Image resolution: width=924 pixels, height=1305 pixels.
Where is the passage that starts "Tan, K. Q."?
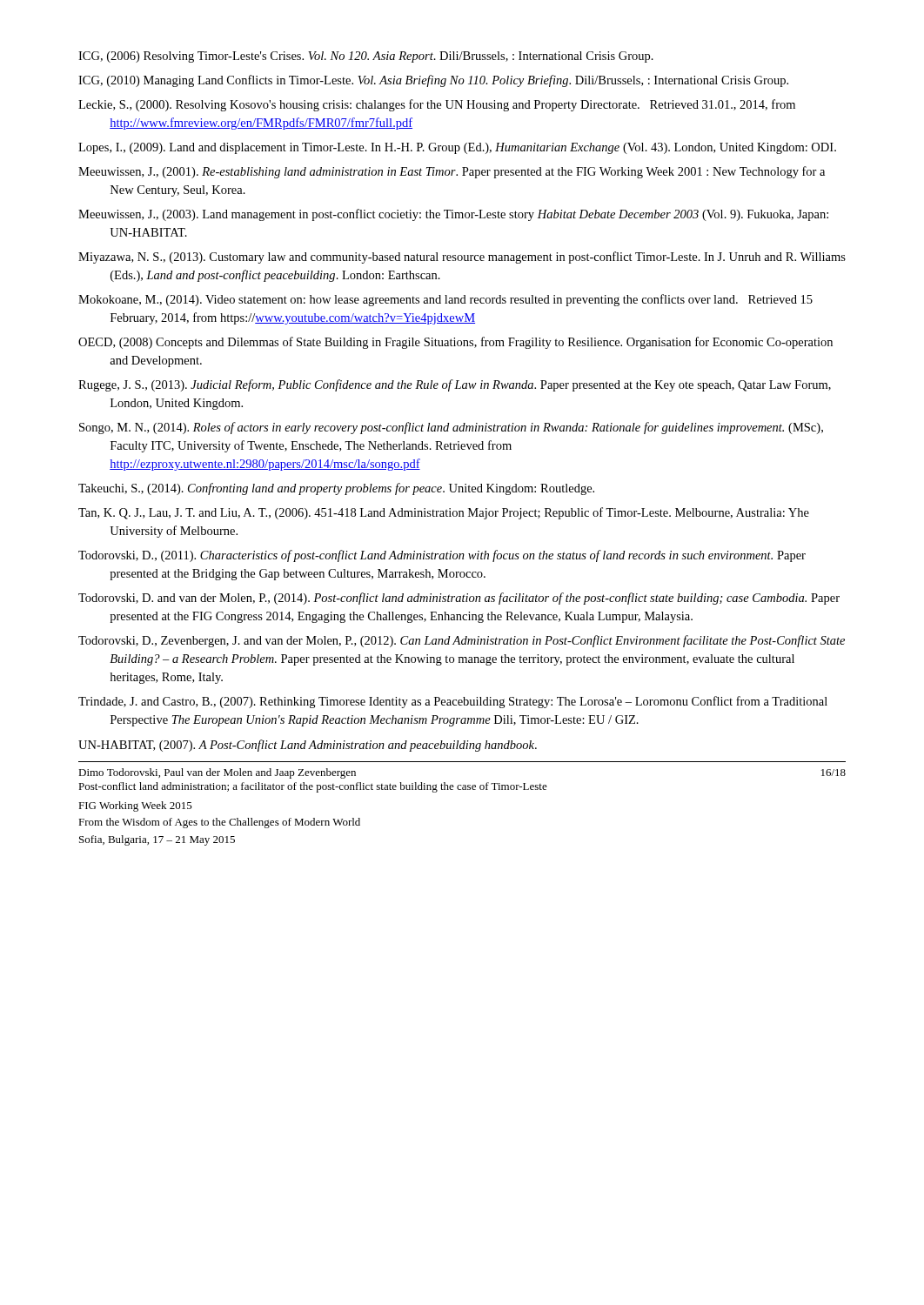click(444, 522)
